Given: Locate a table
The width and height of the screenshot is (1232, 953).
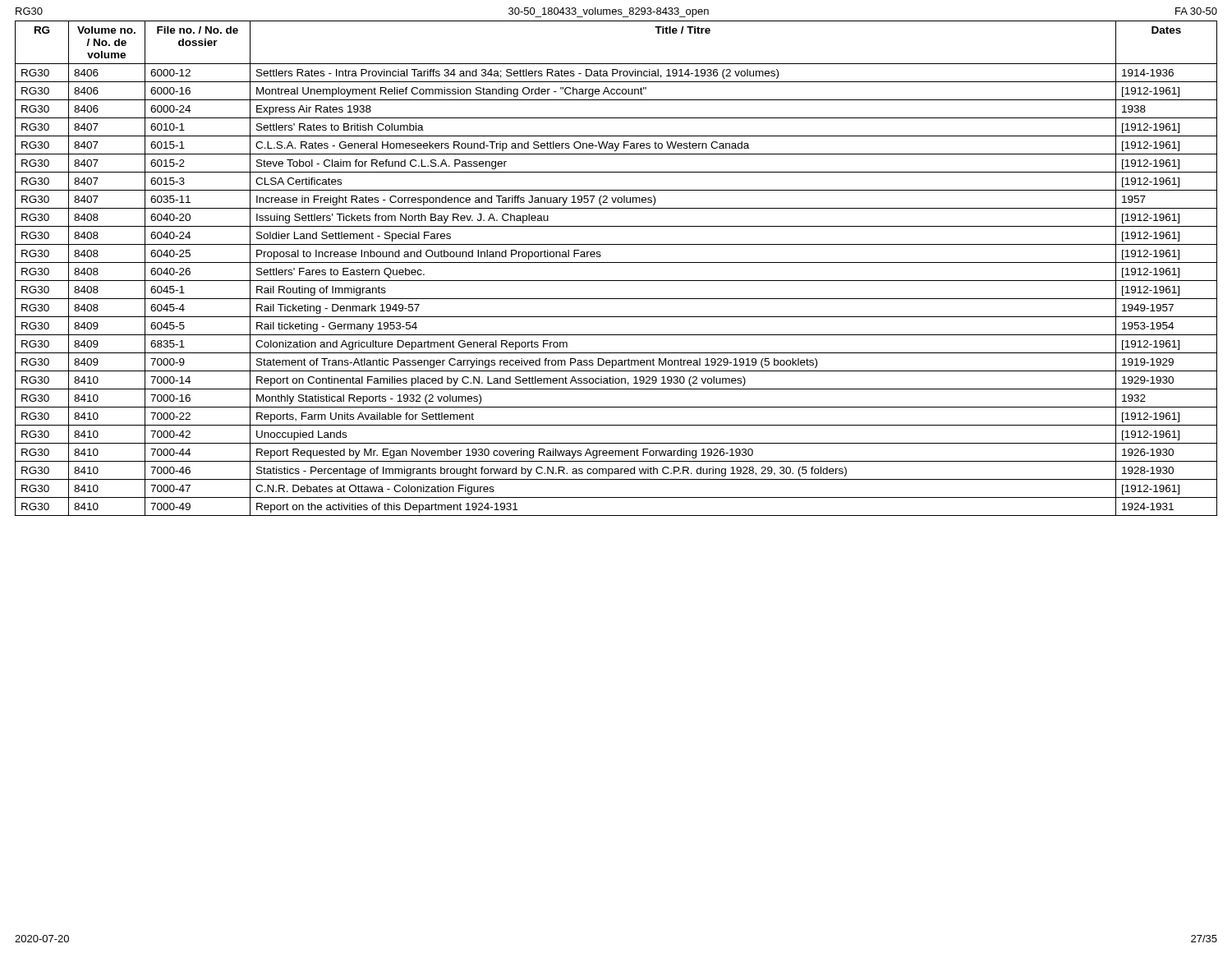Looking at the screenshot, I should [616, 268].
